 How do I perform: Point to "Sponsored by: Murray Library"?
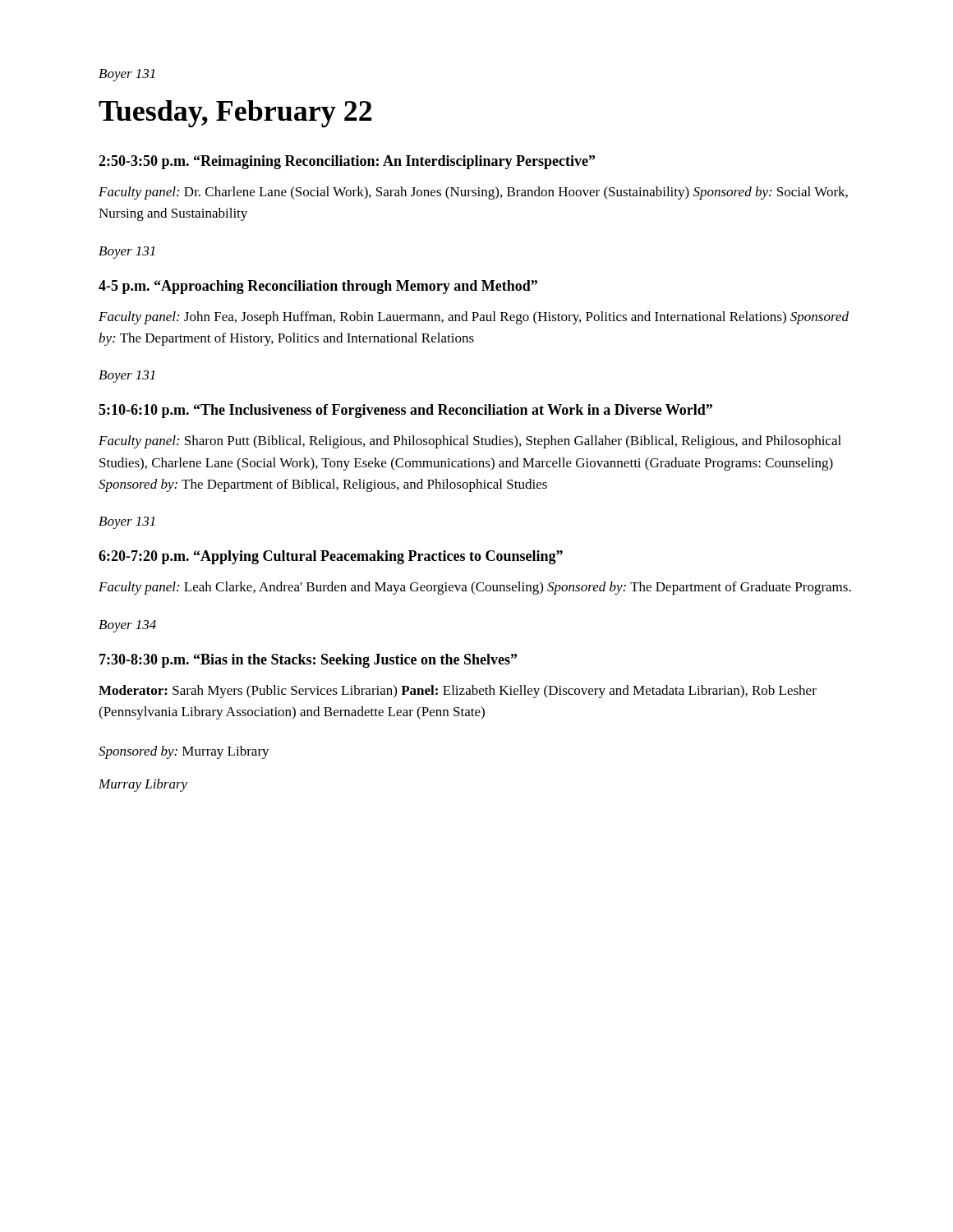click(x=184, y=751)
